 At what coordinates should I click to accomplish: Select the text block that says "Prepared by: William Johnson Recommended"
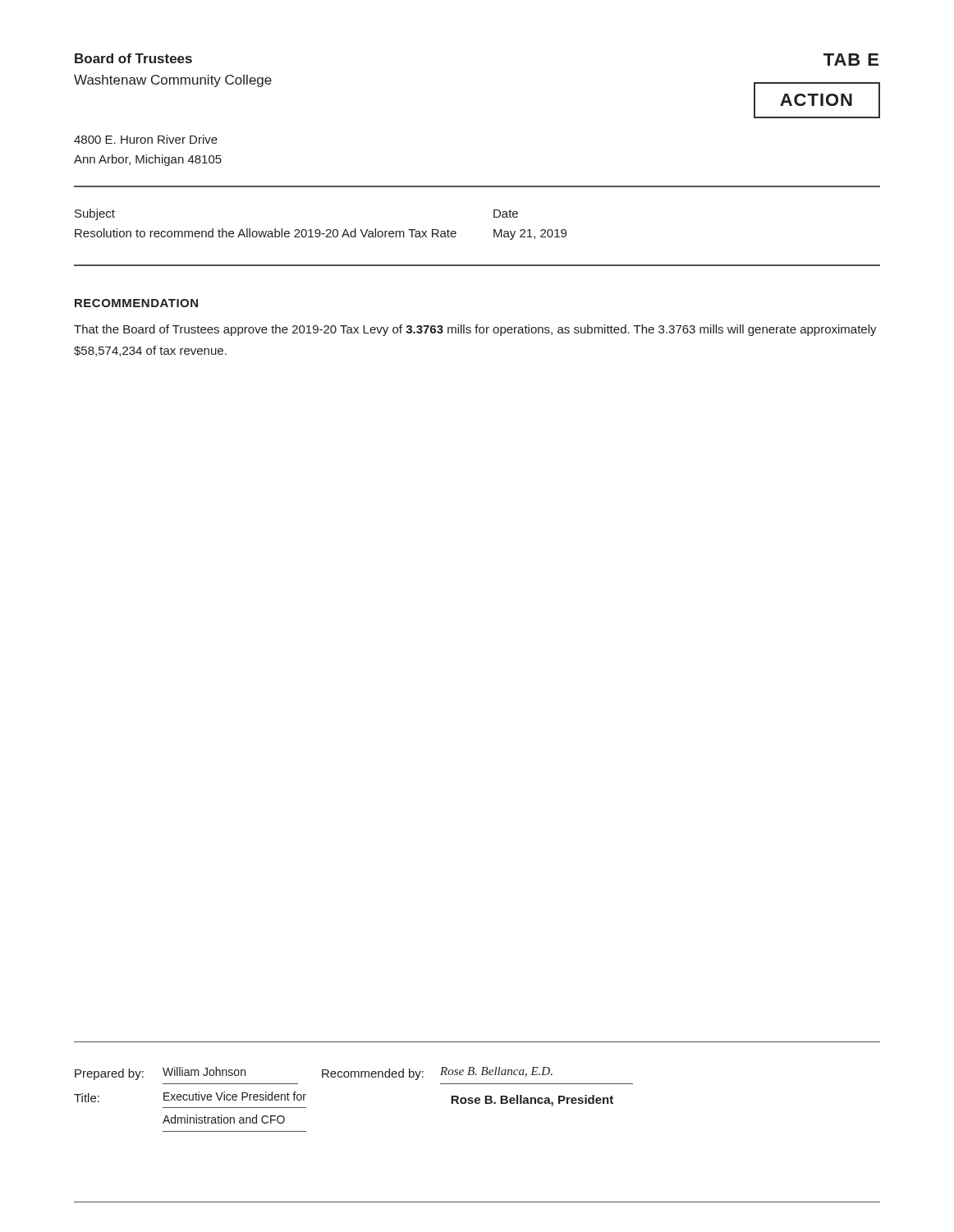[477, 1096]
